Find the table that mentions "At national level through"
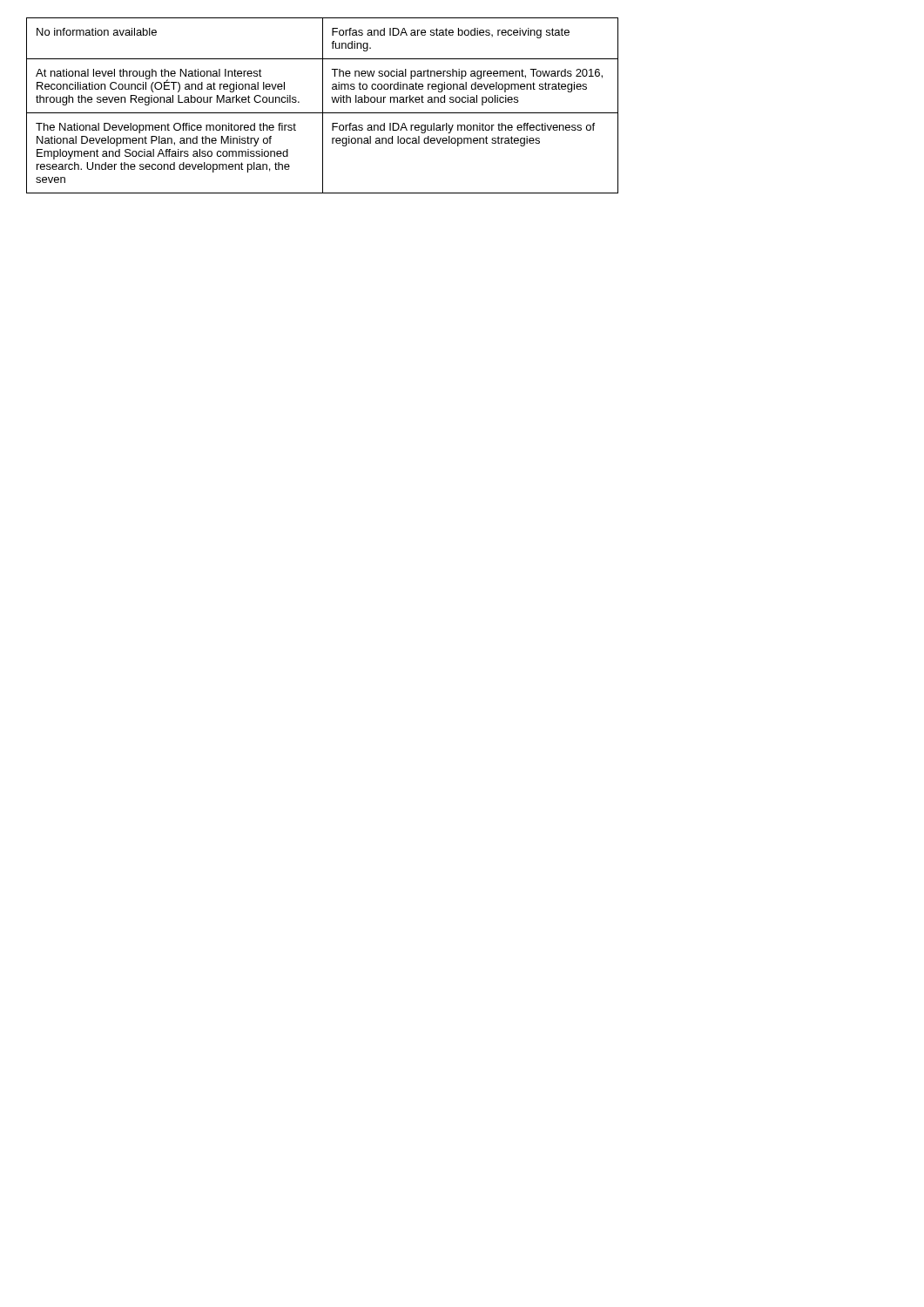The height and width of the screenshot is (1307, 924). (x=322, y=105)
